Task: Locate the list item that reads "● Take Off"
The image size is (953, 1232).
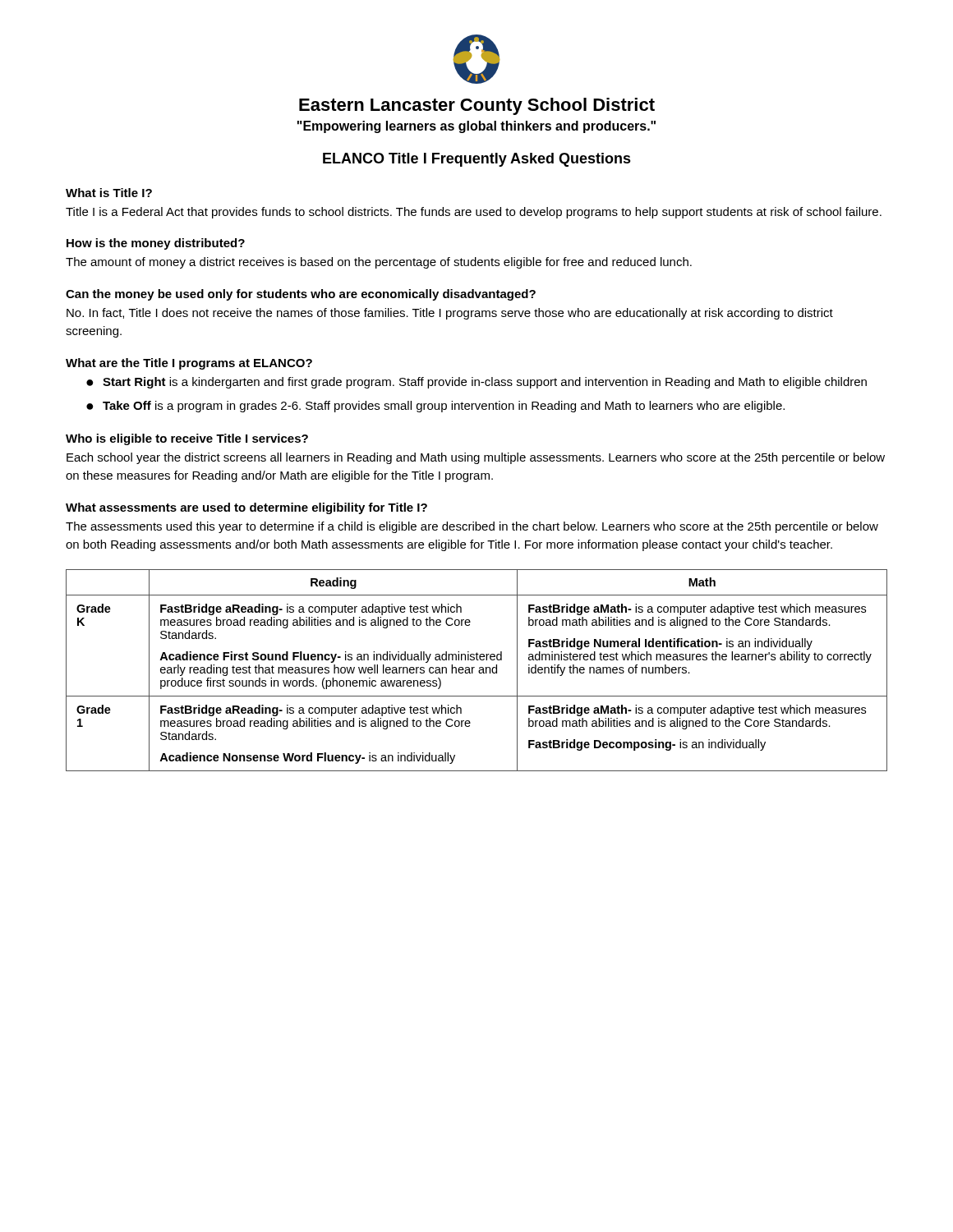Action: click(x=436, y=407)
